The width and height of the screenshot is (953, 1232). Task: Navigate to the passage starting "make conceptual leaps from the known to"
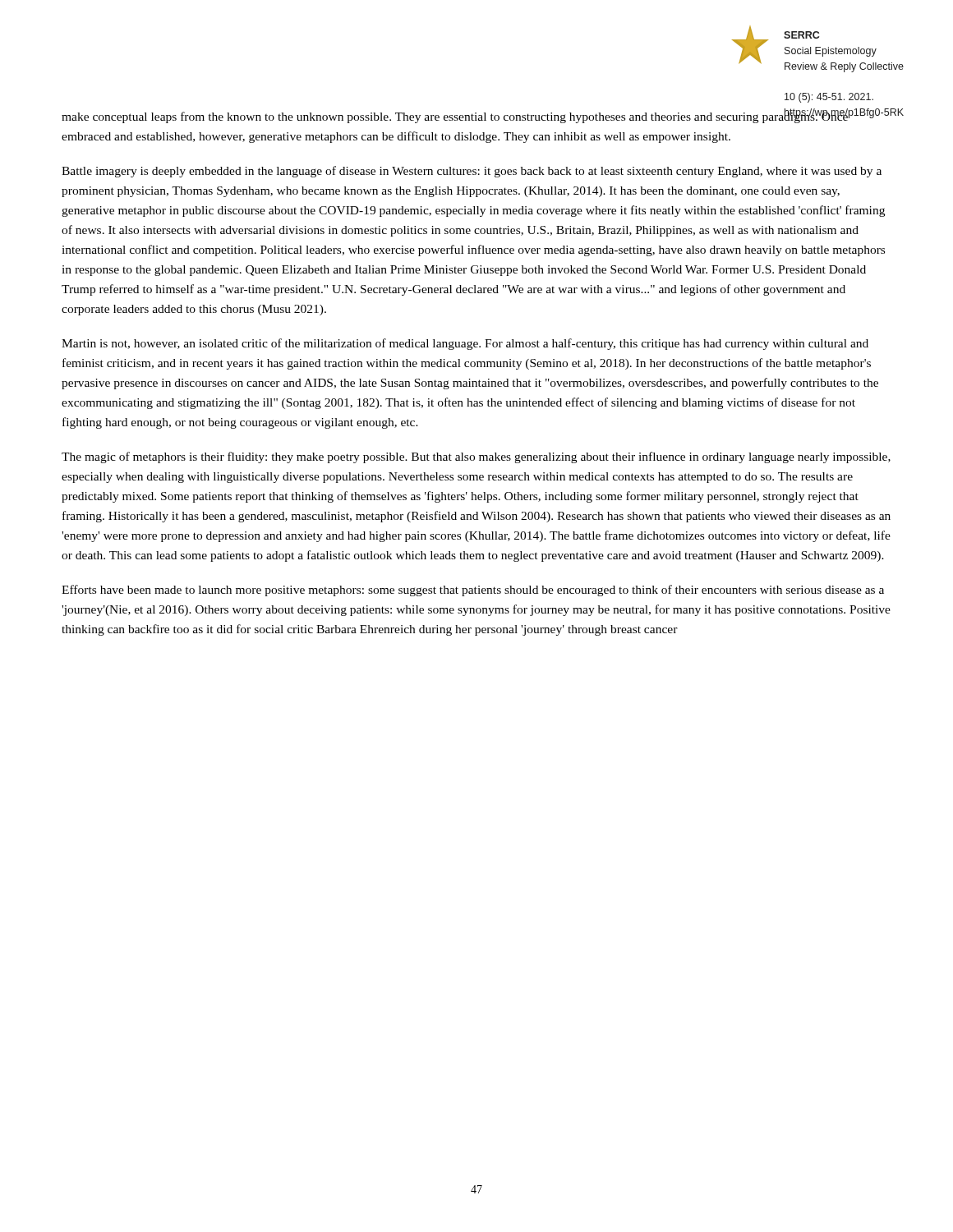click(455, 126)
